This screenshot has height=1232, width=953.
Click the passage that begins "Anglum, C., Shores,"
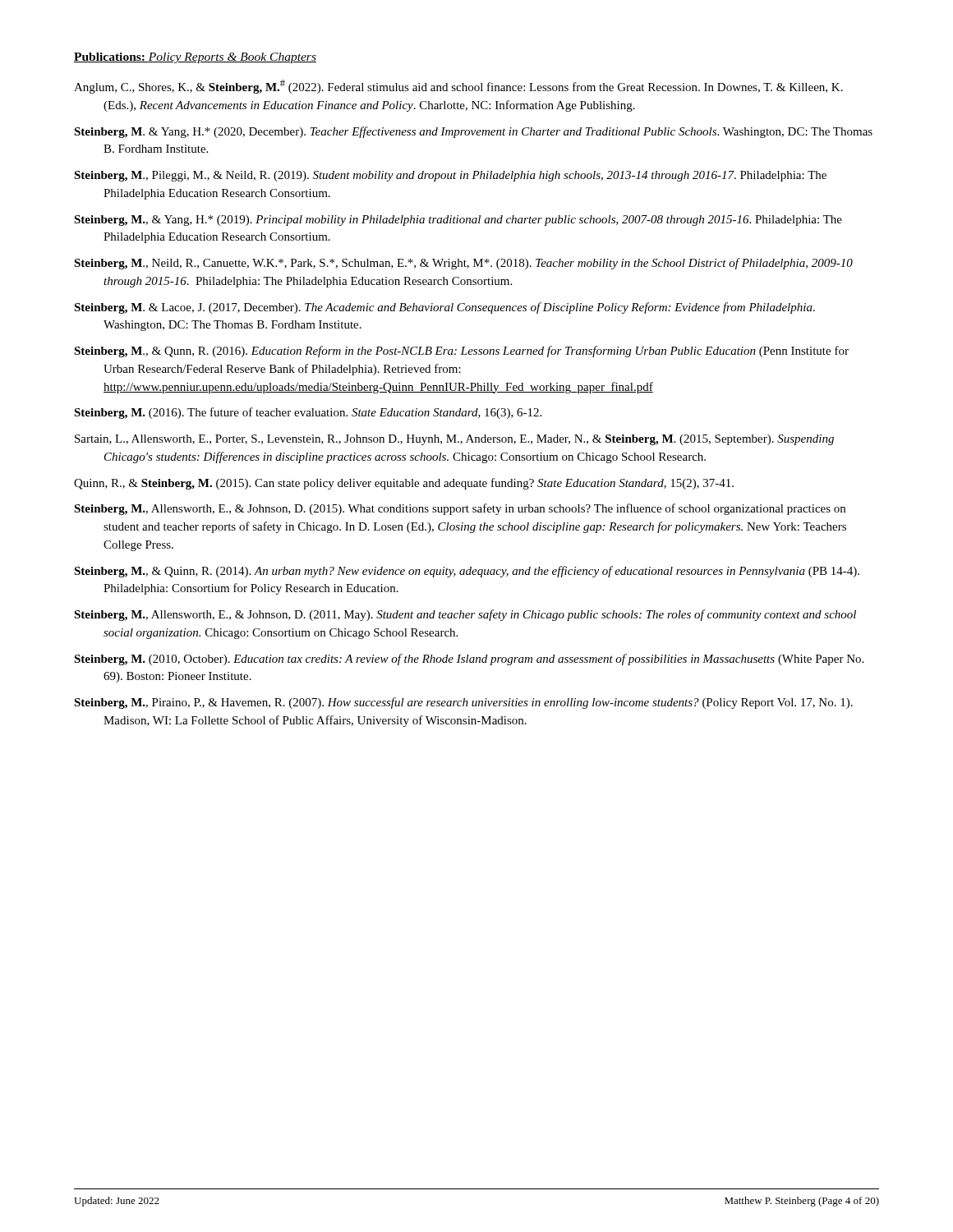pyautogui.click(x=459, y=94)
